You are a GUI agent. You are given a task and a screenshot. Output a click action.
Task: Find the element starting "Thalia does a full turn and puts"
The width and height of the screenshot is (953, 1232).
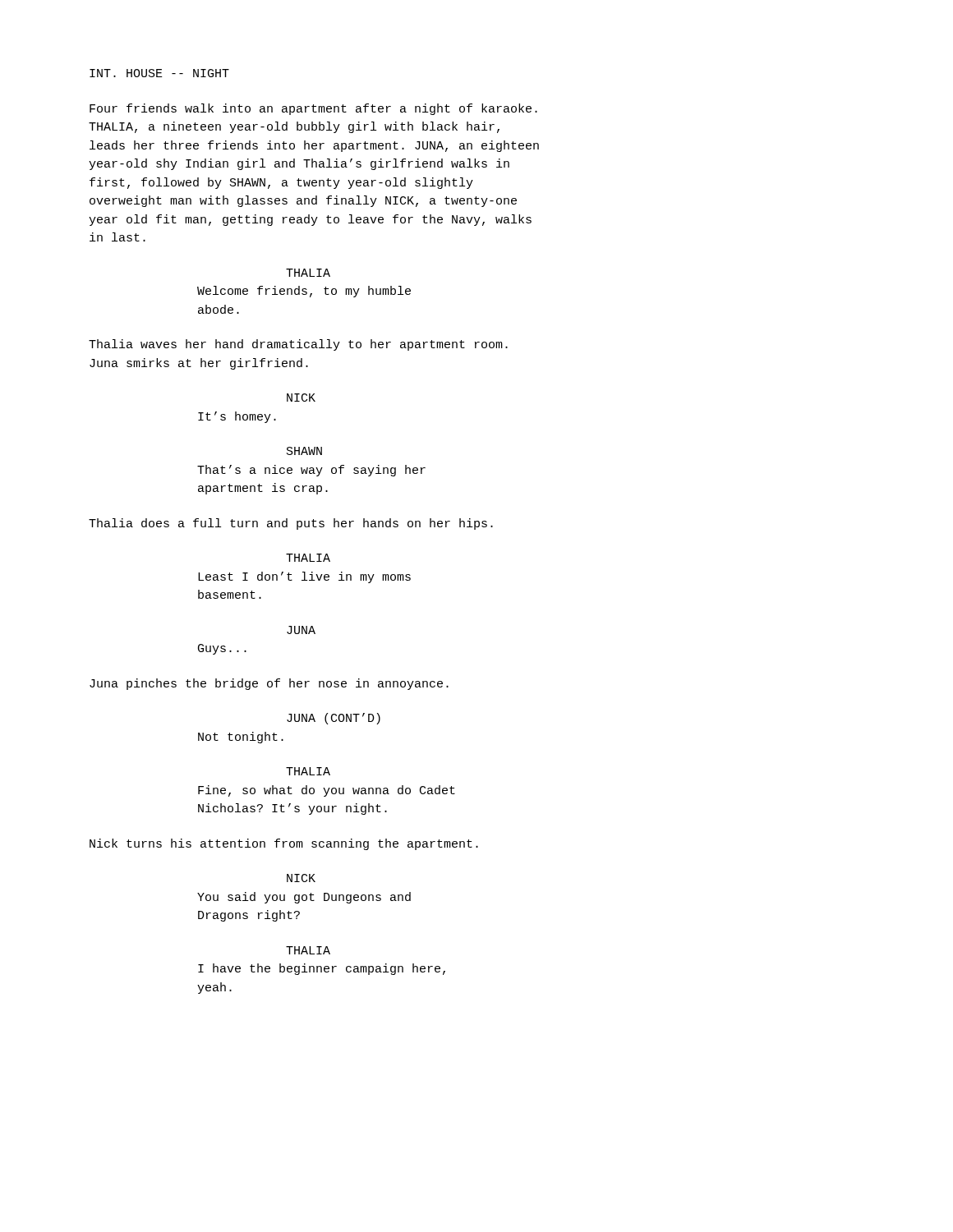(292, 524)
